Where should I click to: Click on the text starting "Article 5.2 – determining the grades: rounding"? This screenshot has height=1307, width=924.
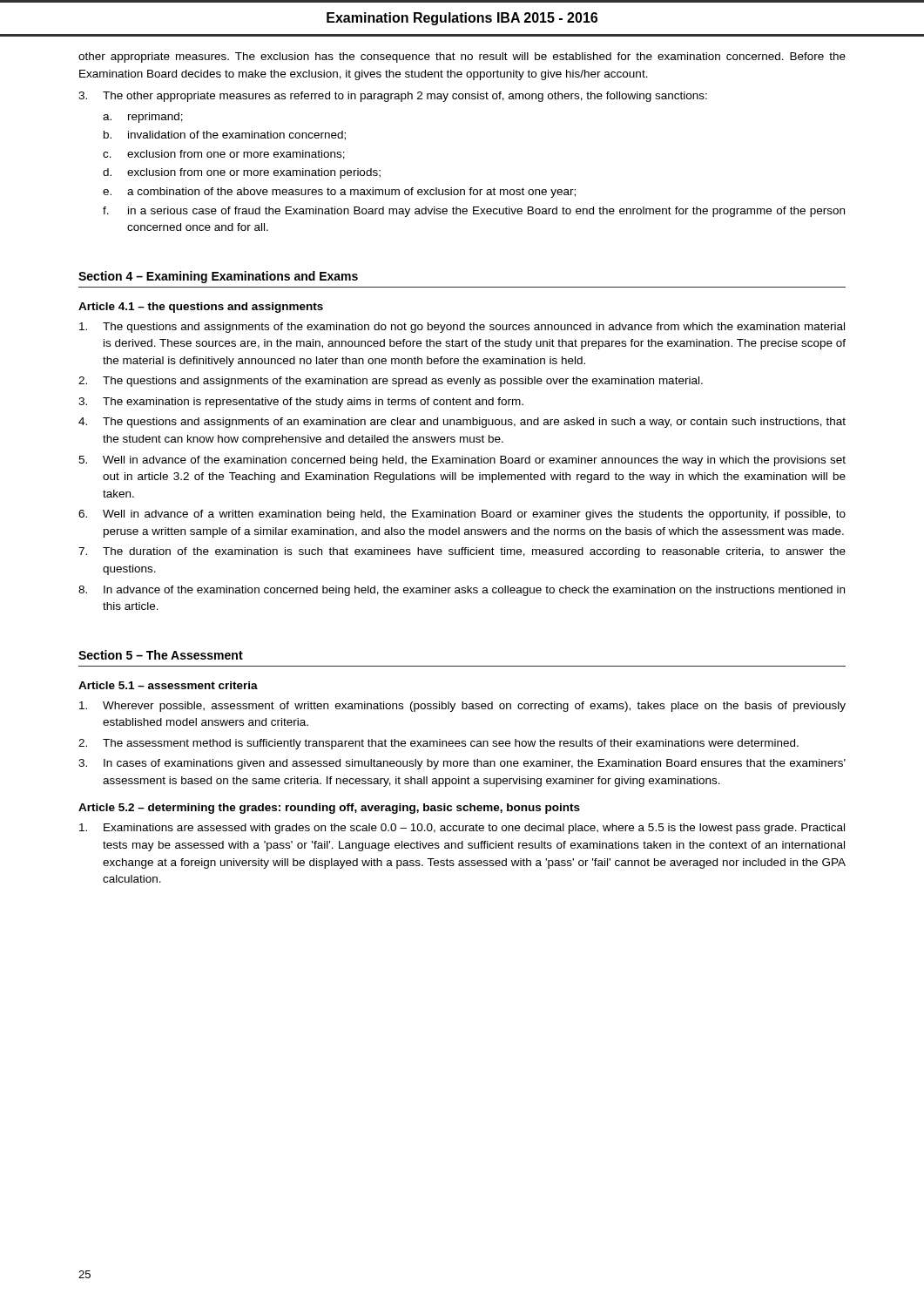[329, 808]
